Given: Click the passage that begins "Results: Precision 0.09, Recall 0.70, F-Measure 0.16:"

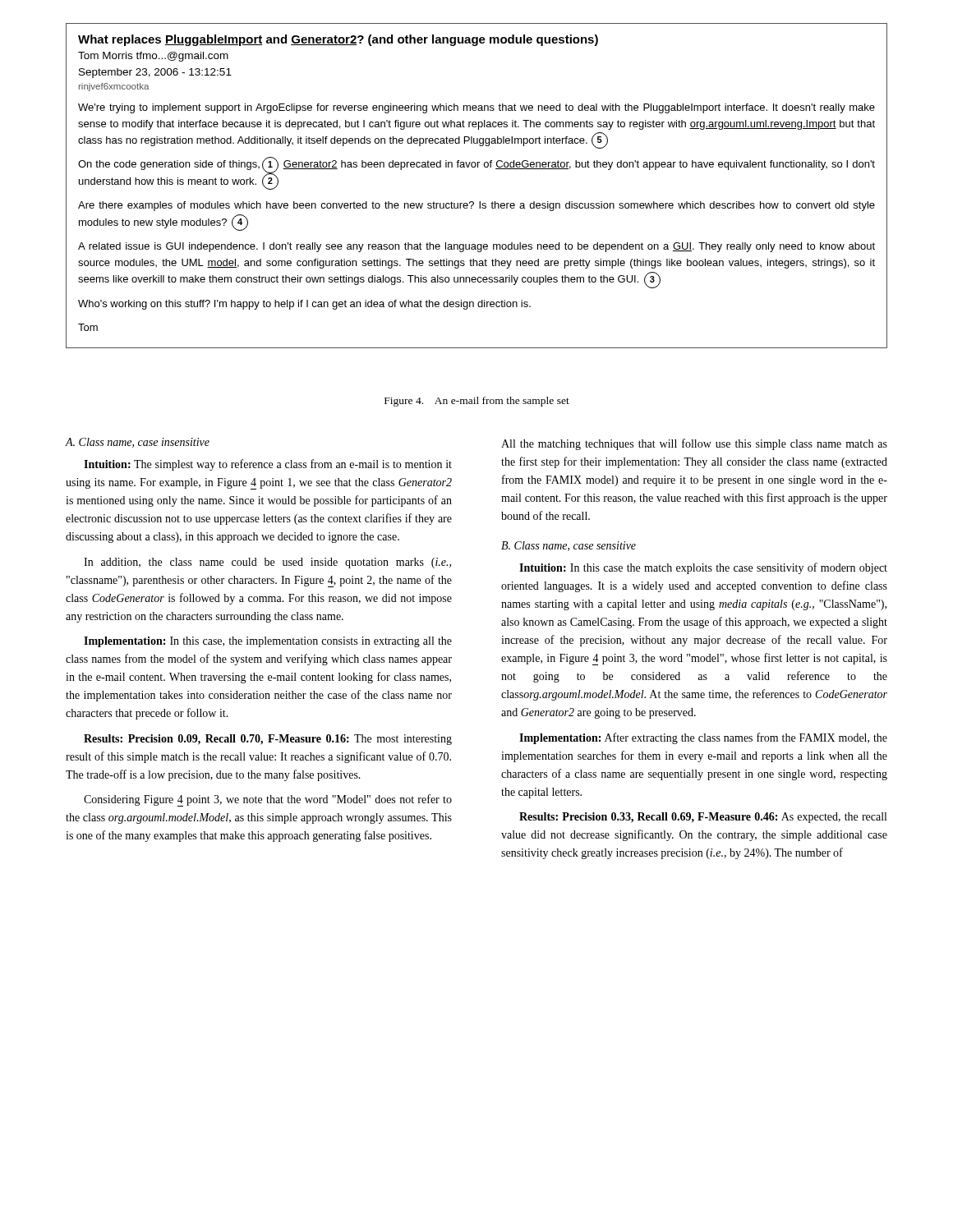Looking at the screenshot, I should tap(259, 757).
